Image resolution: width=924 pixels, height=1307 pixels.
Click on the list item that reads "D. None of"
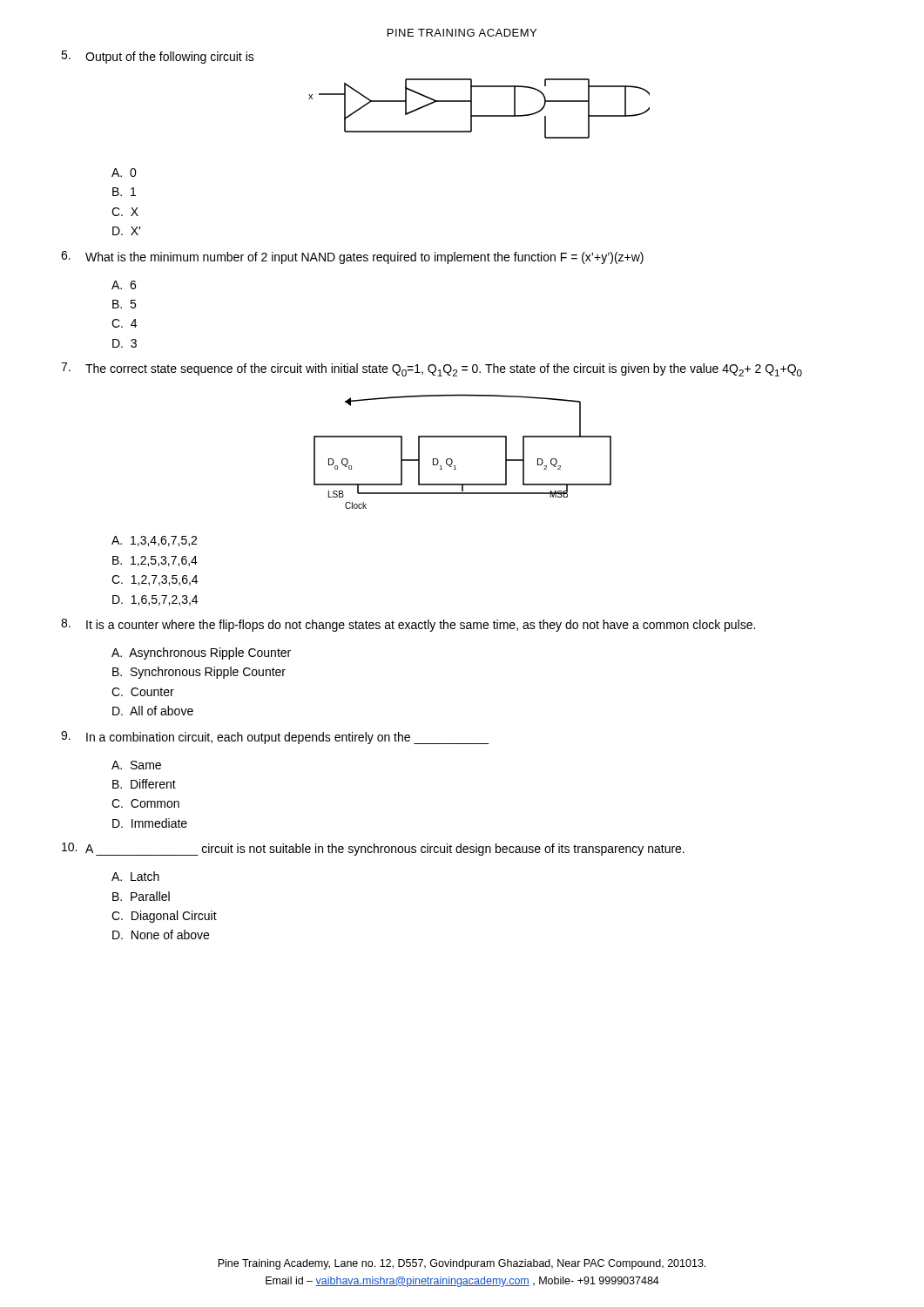point(161,935)
